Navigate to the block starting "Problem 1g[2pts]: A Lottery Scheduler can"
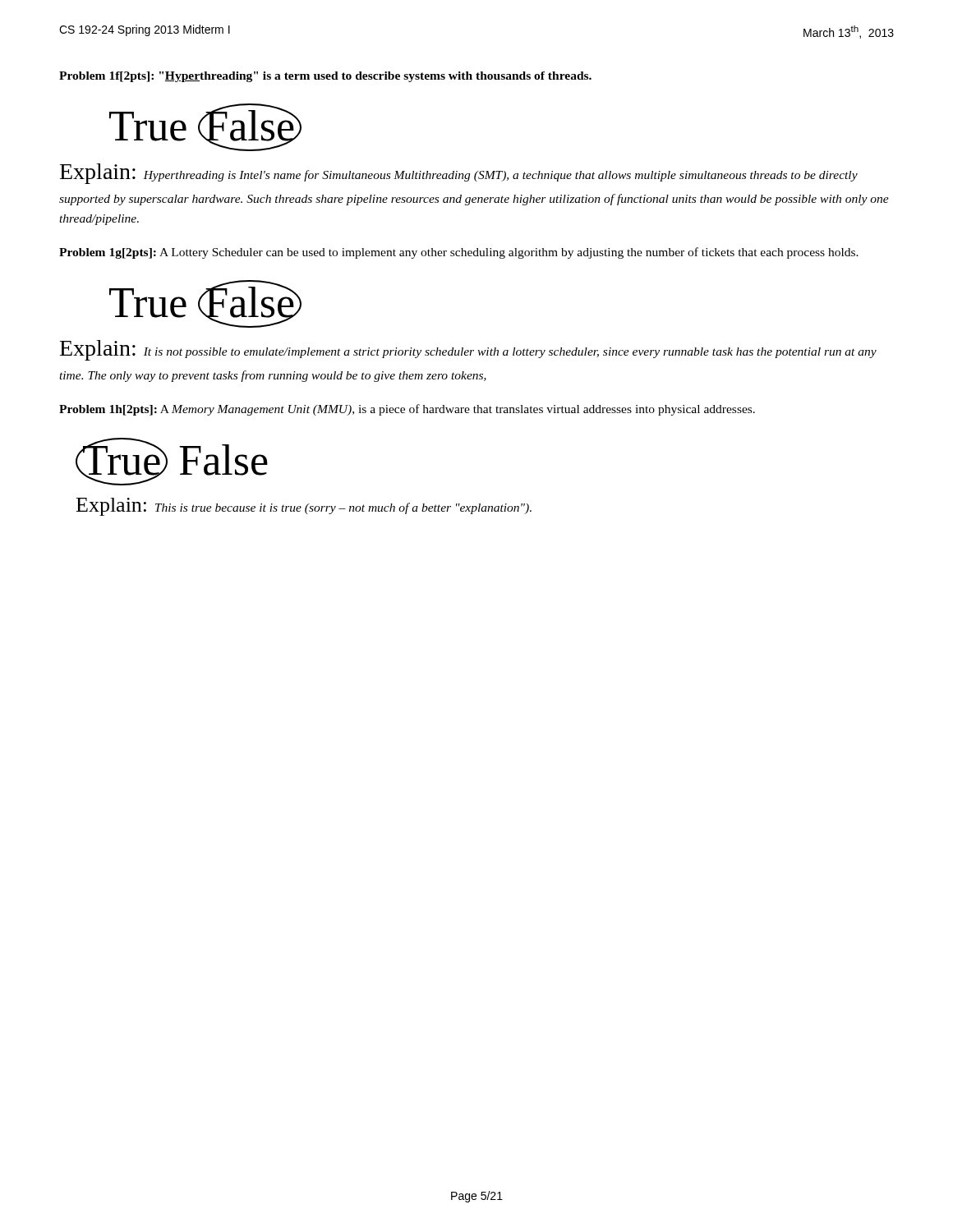 click(459, 252)
